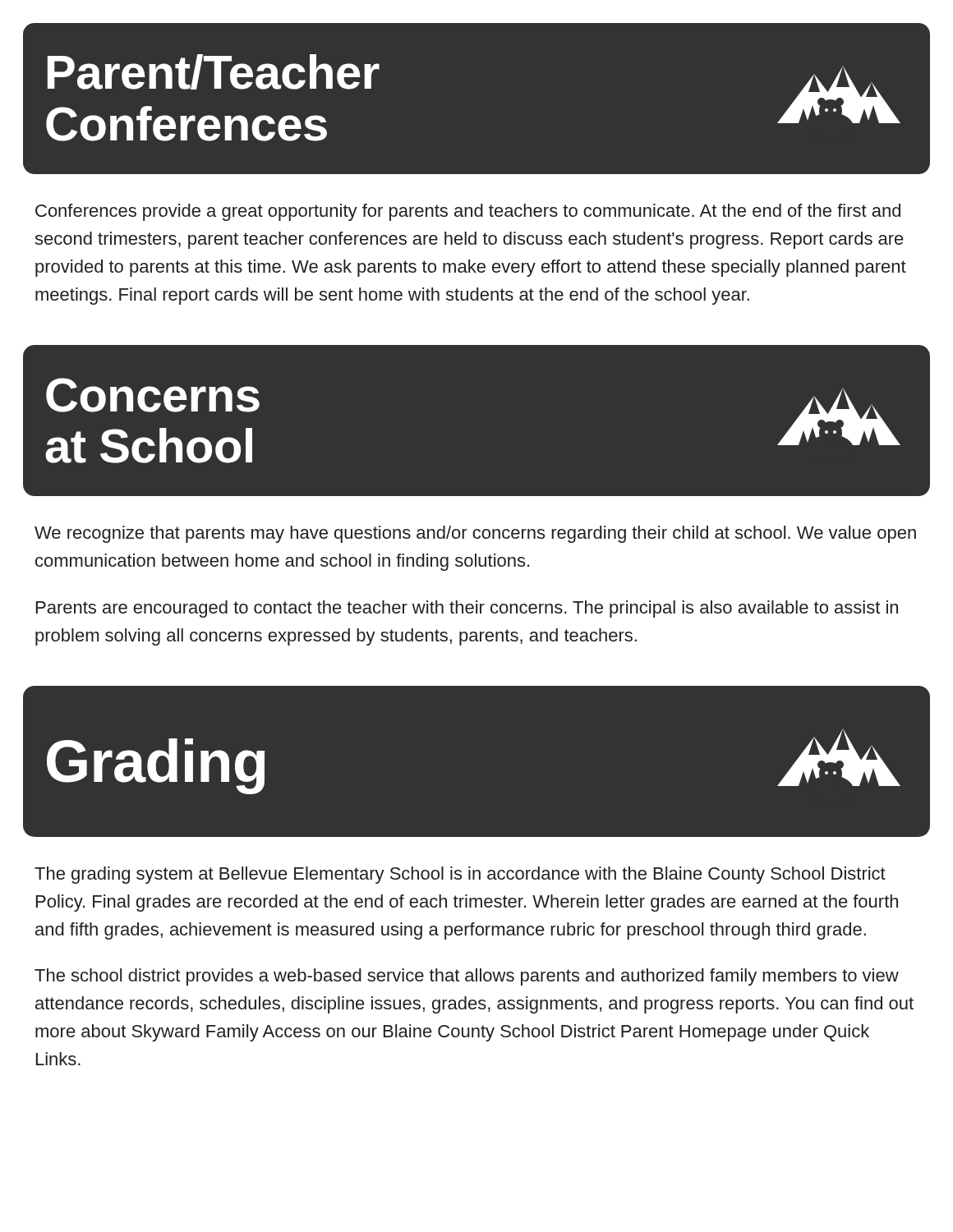Select the region starting "Conferences provide a"
This screenshot has height=1232, width=953.
click(x=470, y=253)
